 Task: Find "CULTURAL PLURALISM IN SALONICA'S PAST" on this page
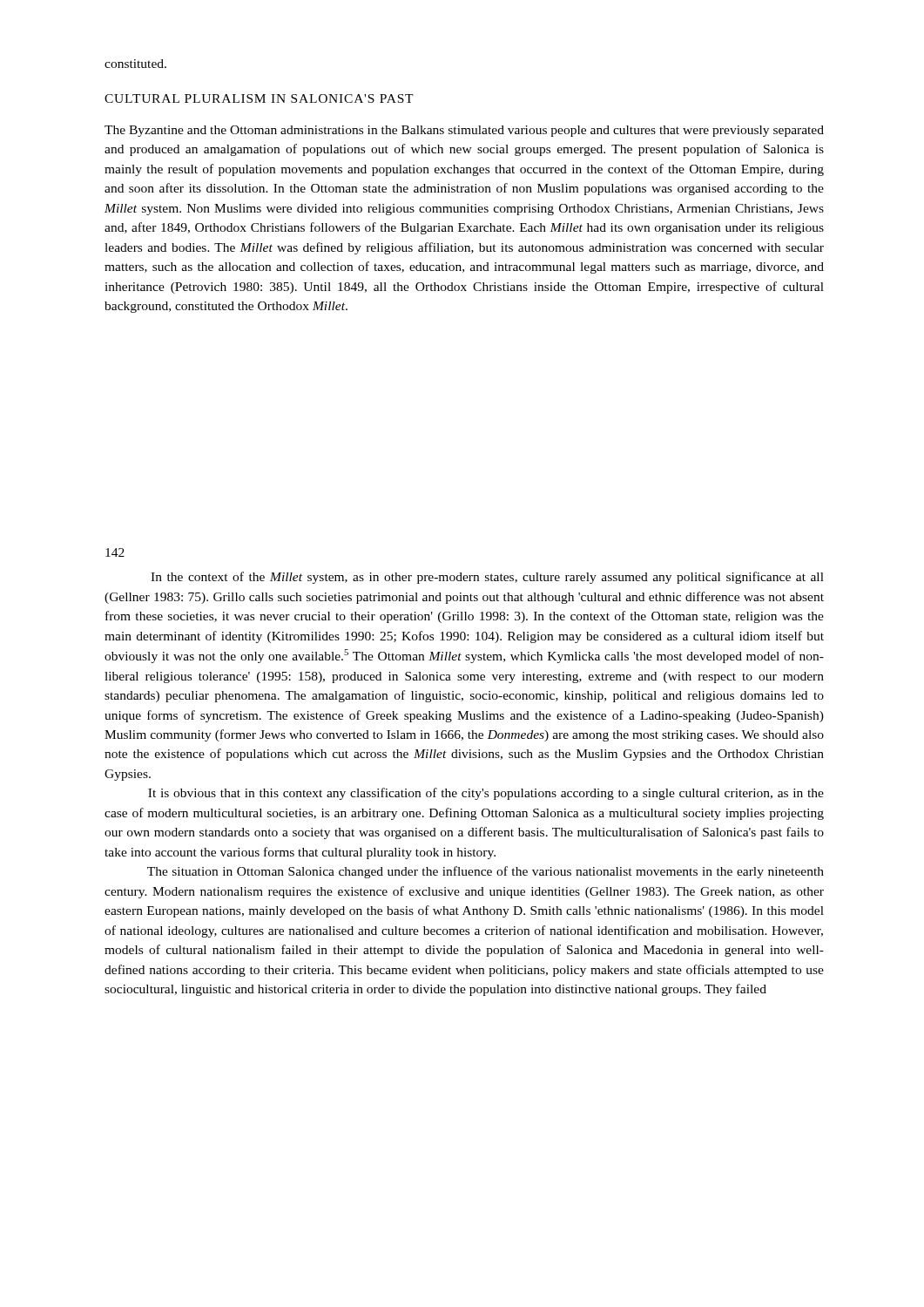tap(259, 98)
